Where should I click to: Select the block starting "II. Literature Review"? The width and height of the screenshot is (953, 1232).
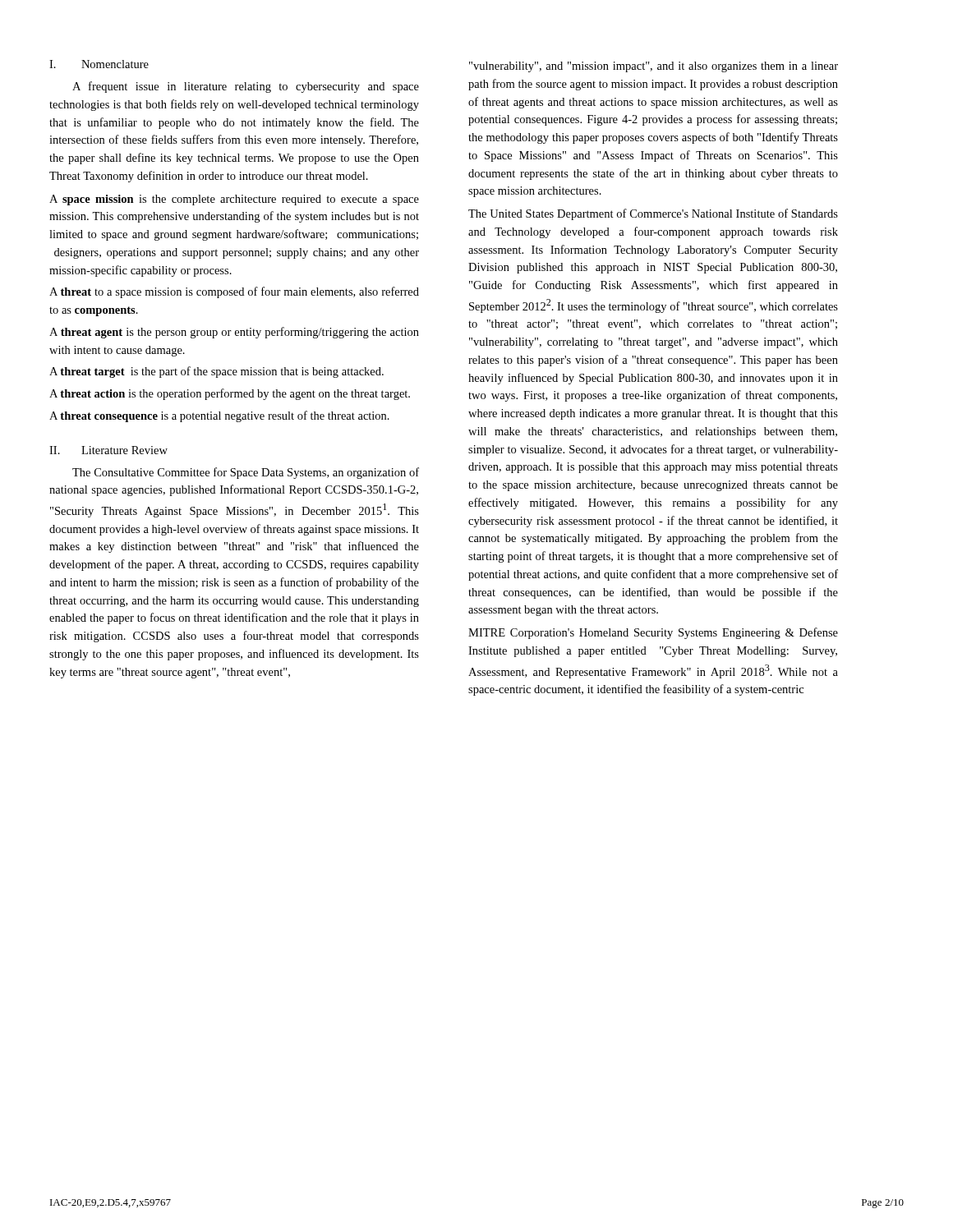(x=108, y=450)
